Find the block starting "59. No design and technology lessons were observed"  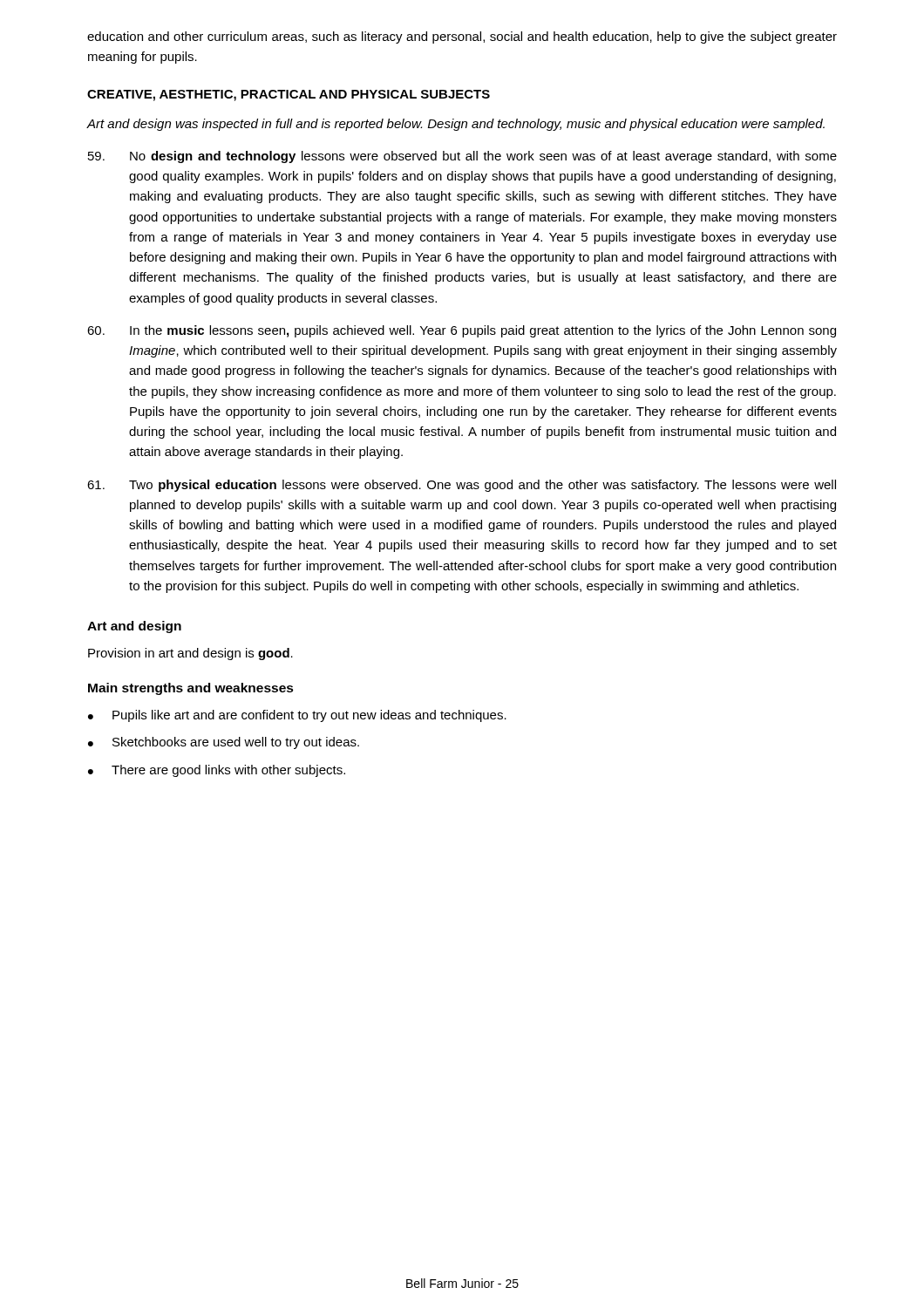[462, 227]
